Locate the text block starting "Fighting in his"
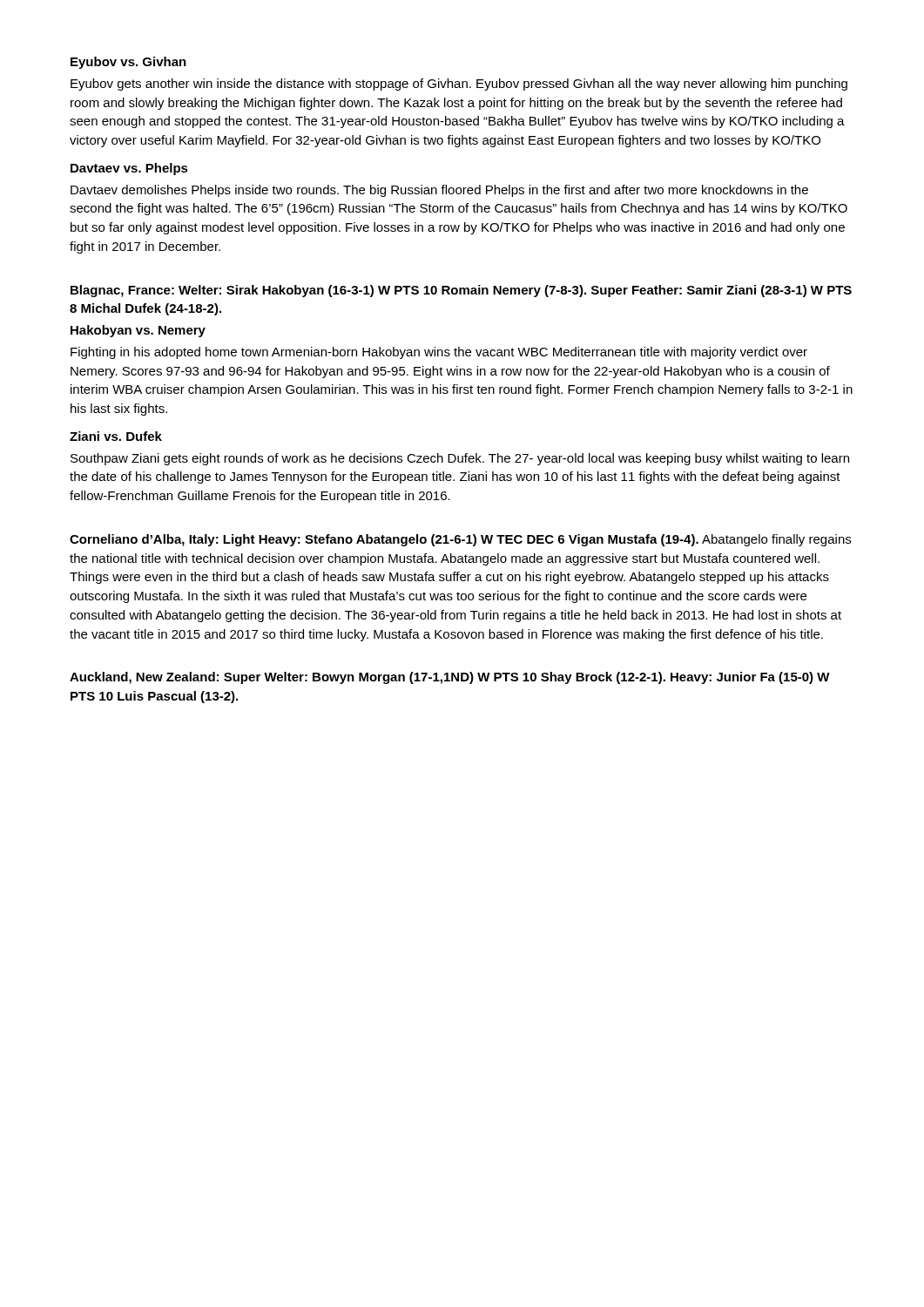The image size is (924, 1307). click(461, 380)
